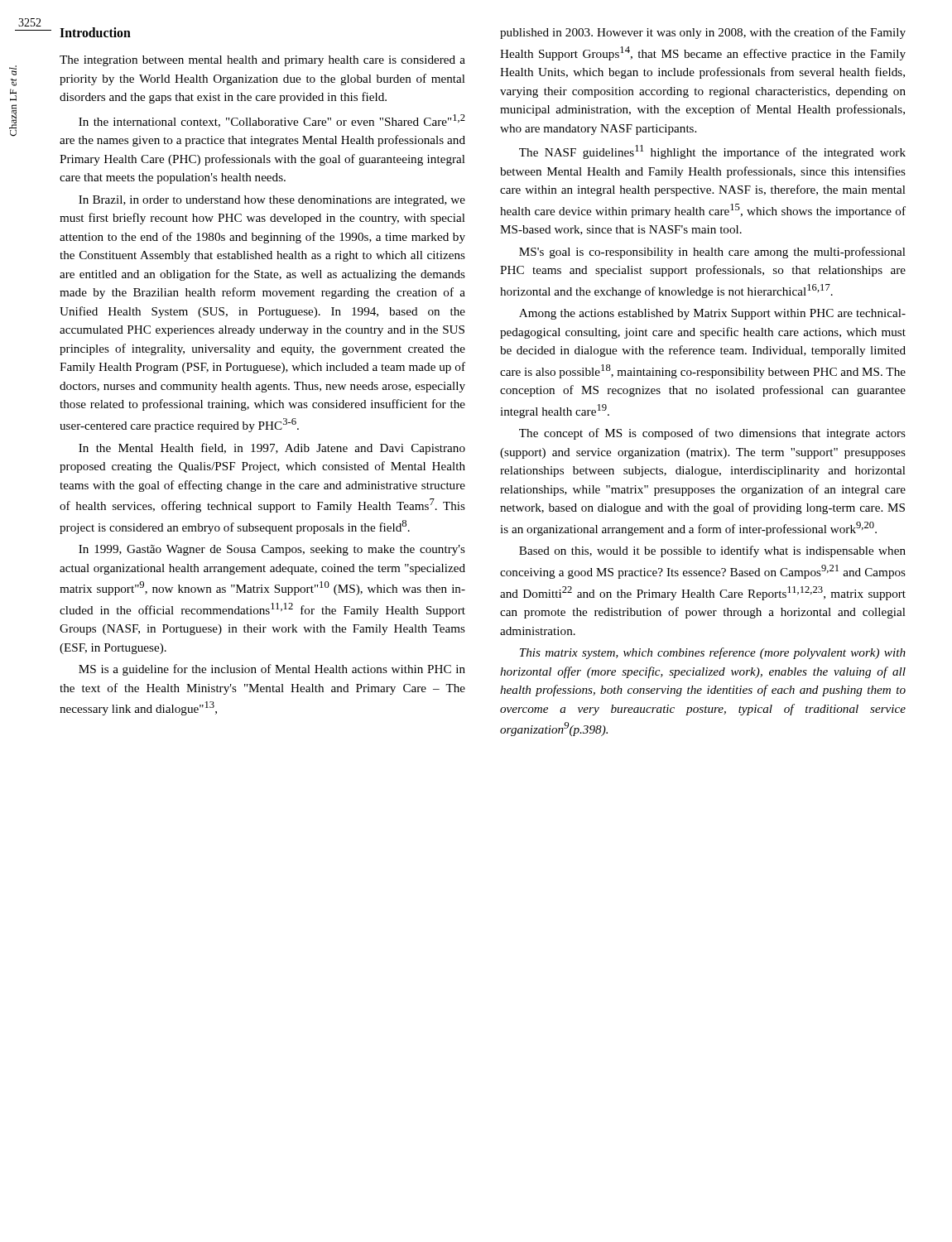Find the text starting "published in 2003. However it"
952x1242 pixels.
click(703, 381)
